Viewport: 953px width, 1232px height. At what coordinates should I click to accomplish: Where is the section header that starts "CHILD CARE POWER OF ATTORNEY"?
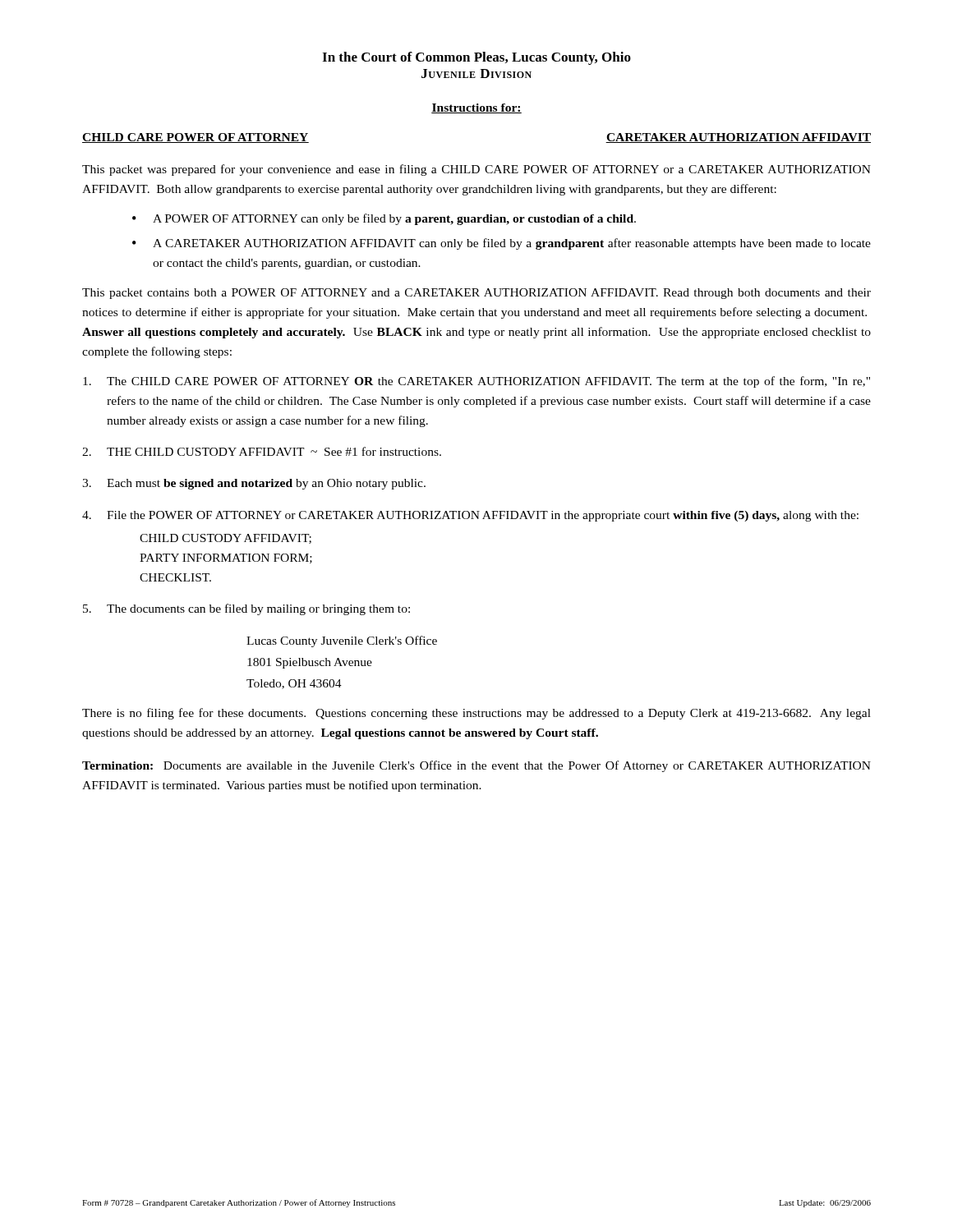click(x=194, y=138)
